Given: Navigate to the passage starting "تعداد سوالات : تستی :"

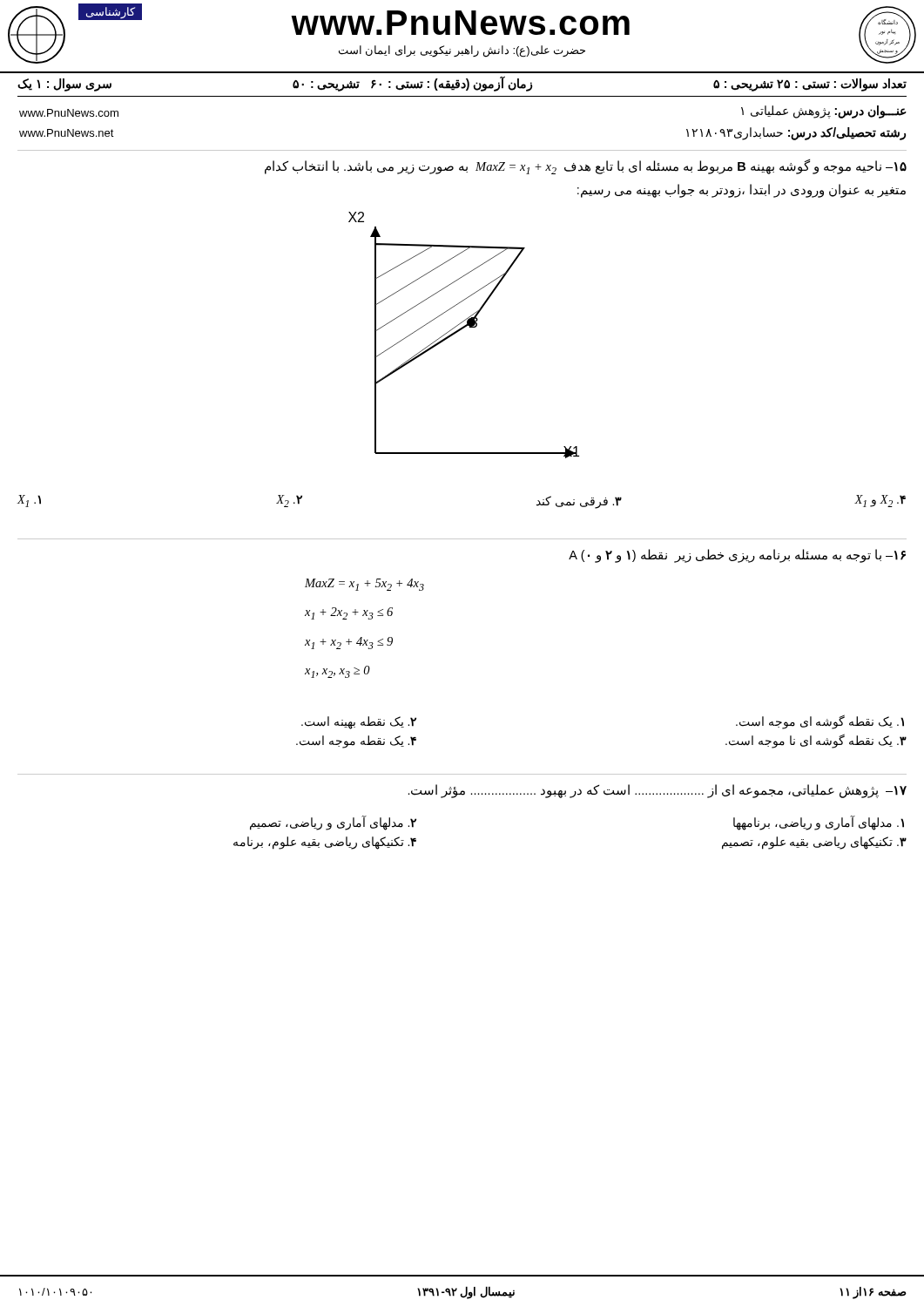Looking at the screenshot, I should pos(462,84).
